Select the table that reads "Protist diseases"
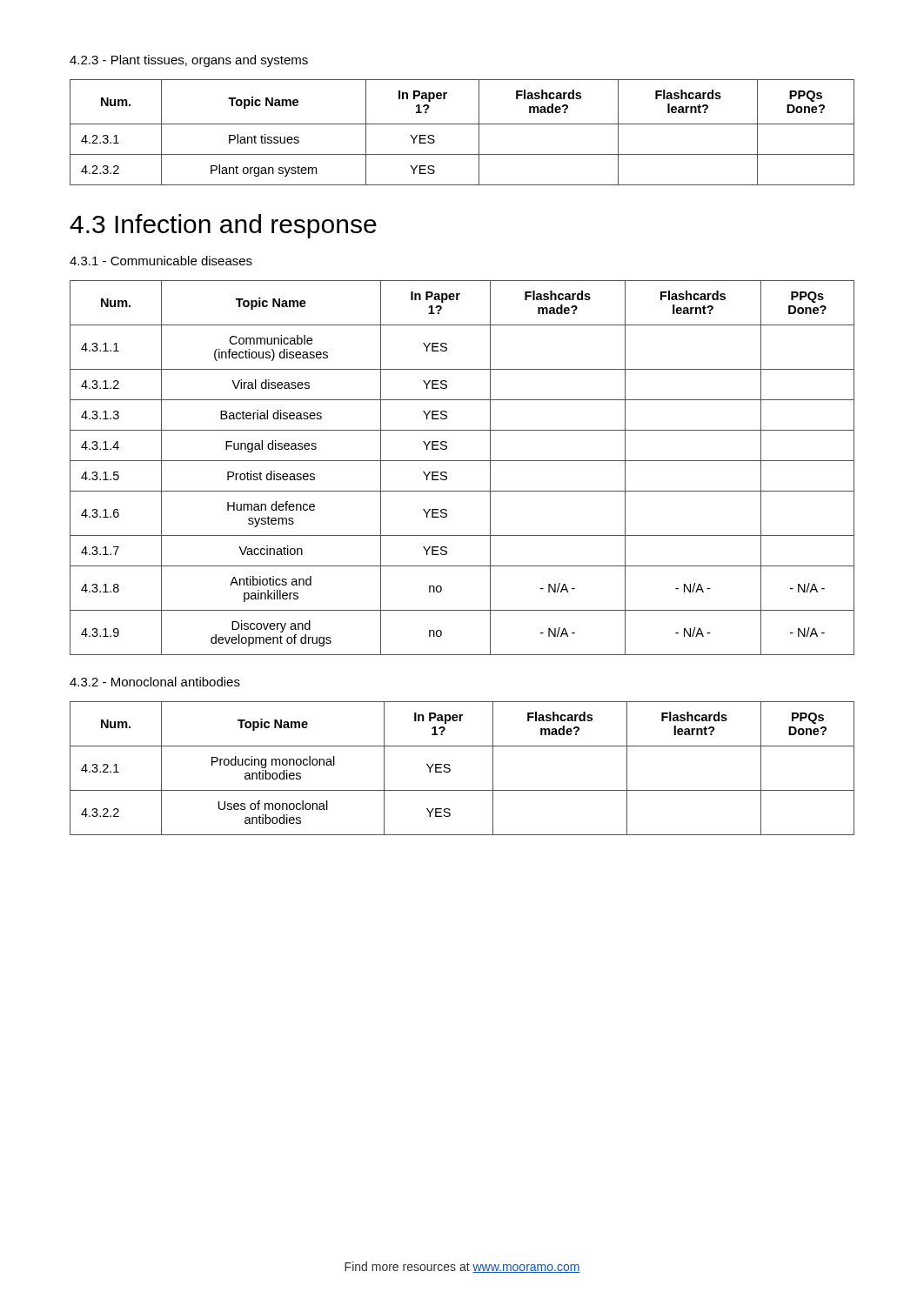 462,468
